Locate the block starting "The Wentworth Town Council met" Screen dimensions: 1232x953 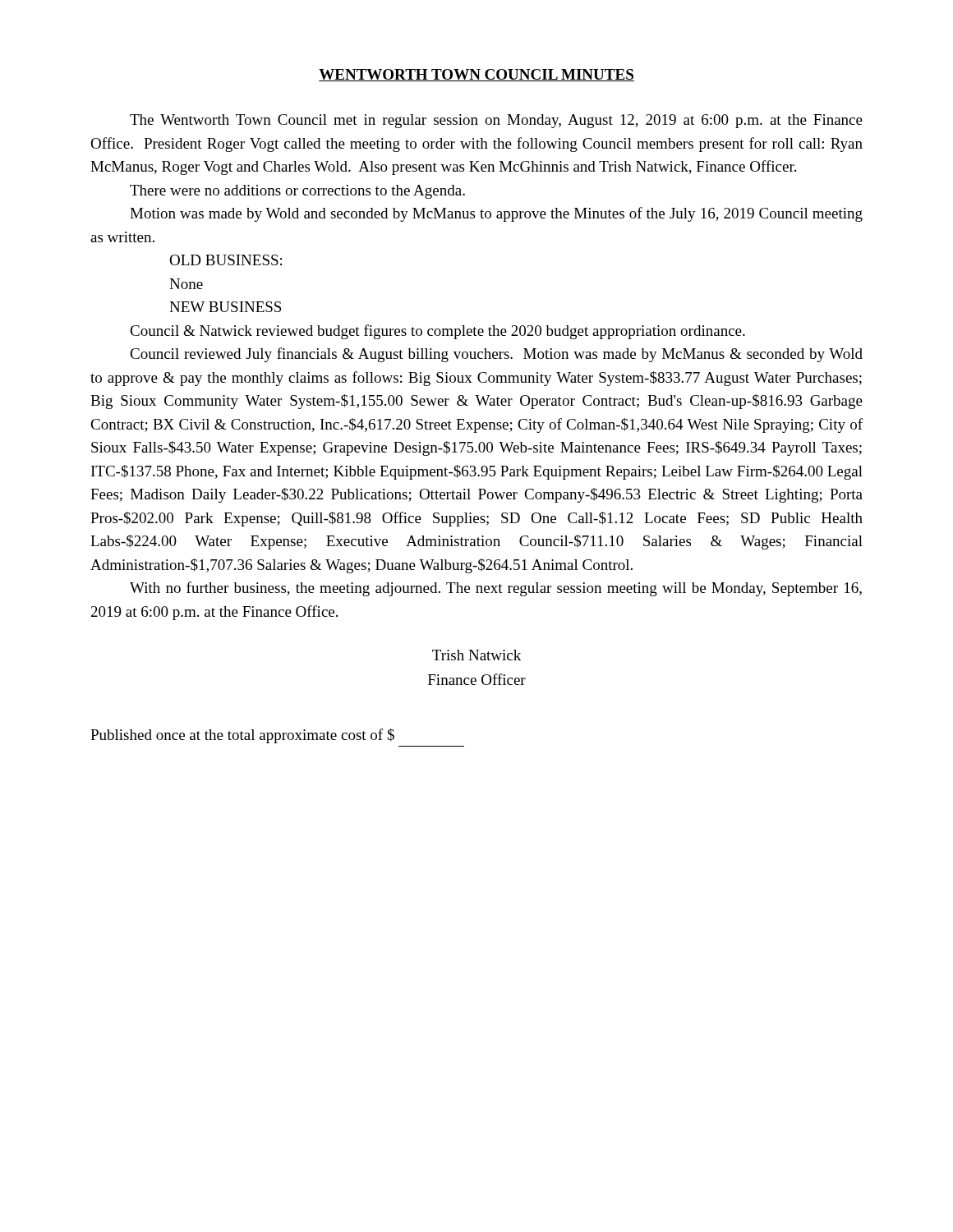coord(476,143)
